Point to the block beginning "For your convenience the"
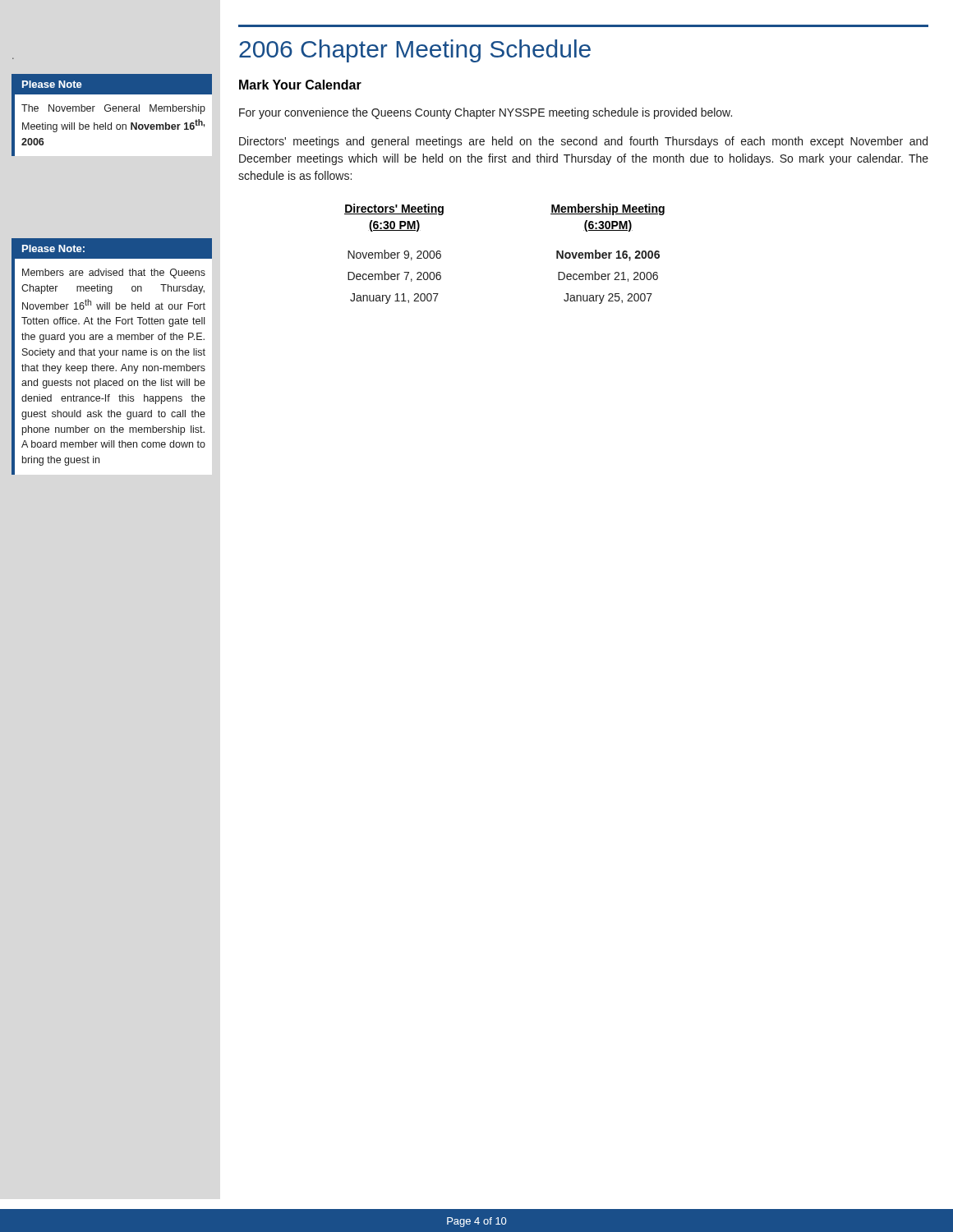 click(583, 113)
